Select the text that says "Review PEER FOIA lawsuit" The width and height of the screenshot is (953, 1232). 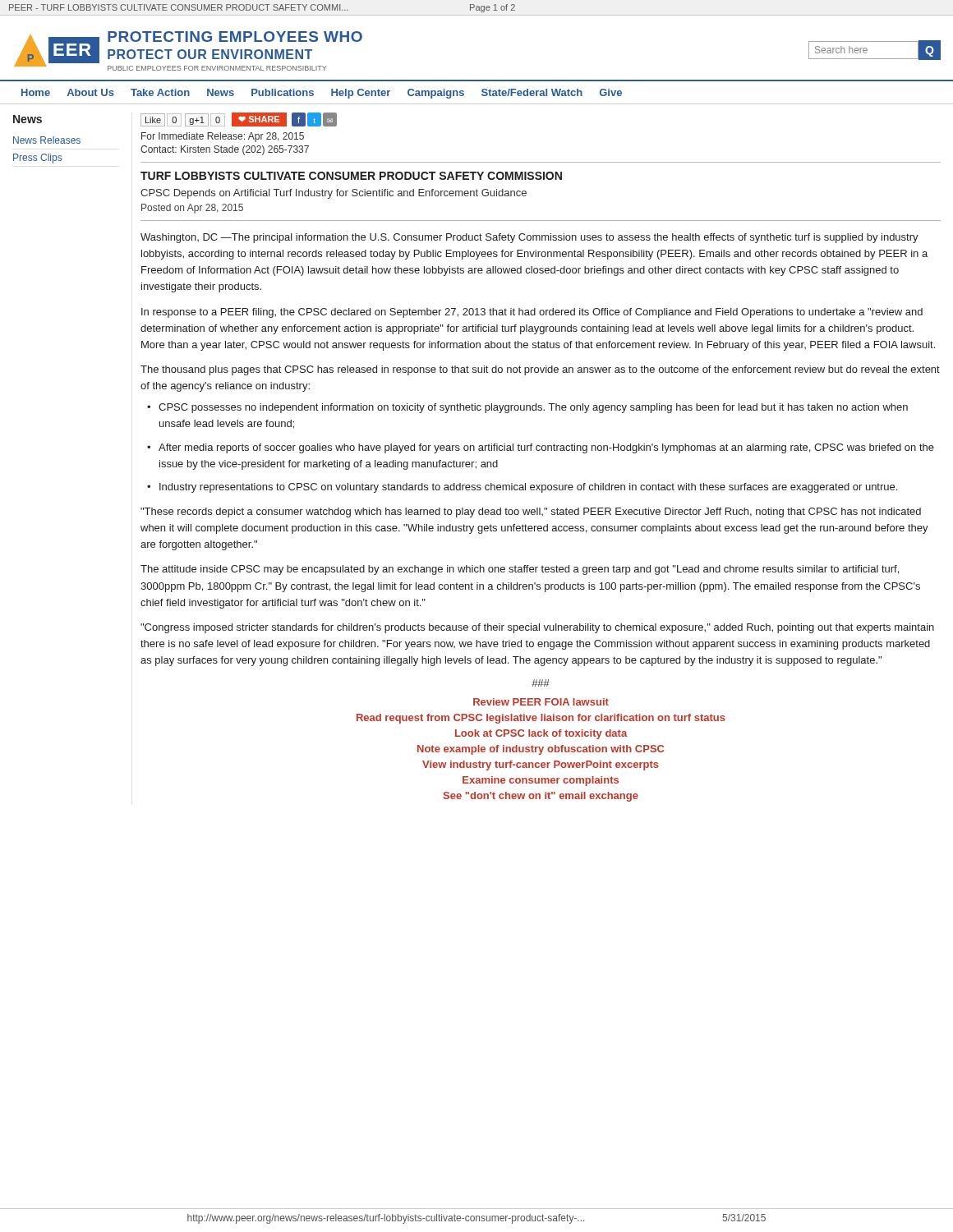[541, 702]
